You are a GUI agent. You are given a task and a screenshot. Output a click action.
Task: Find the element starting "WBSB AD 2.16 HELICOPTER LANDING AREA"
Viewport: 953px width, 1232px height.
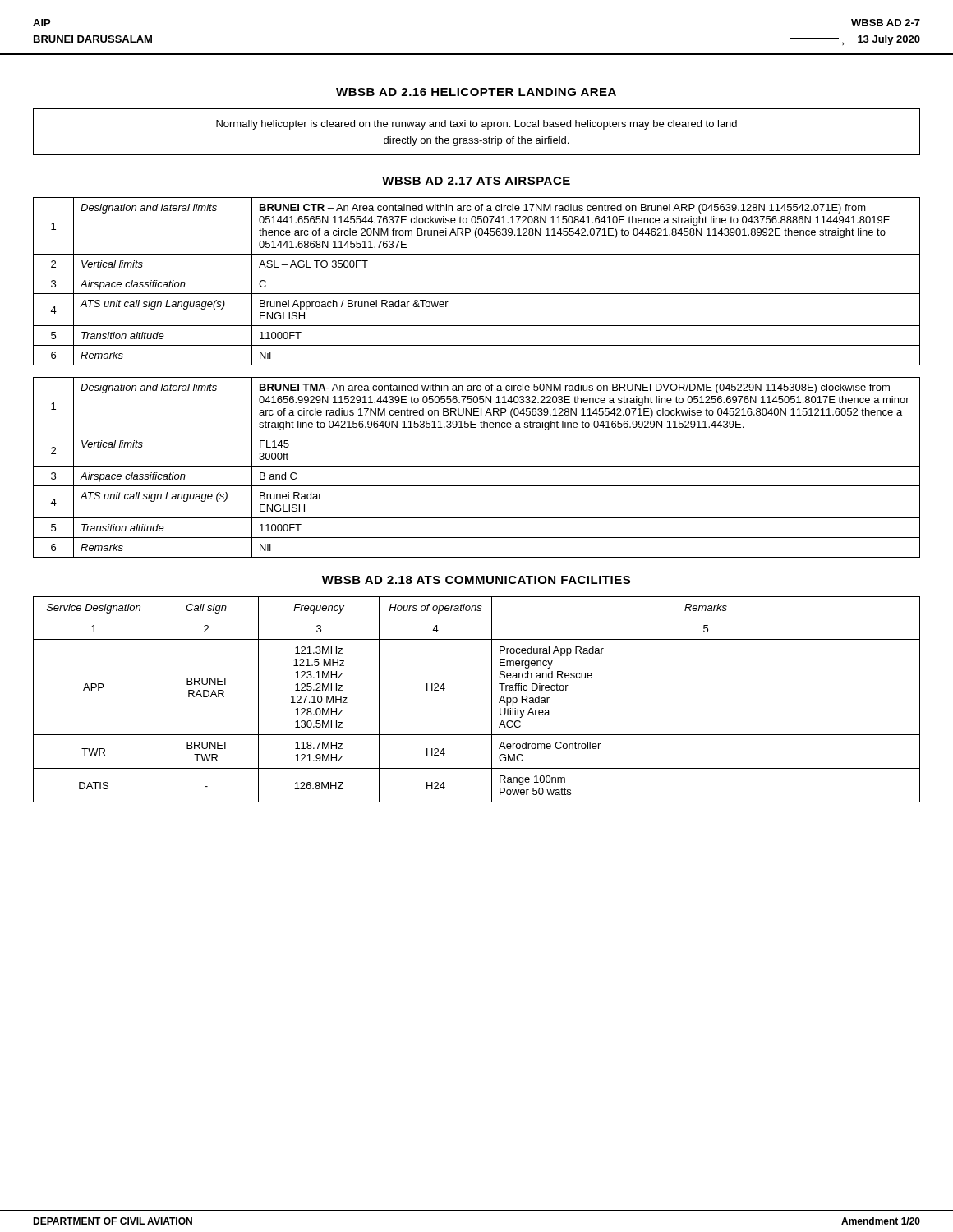click(x=476, y=92)
